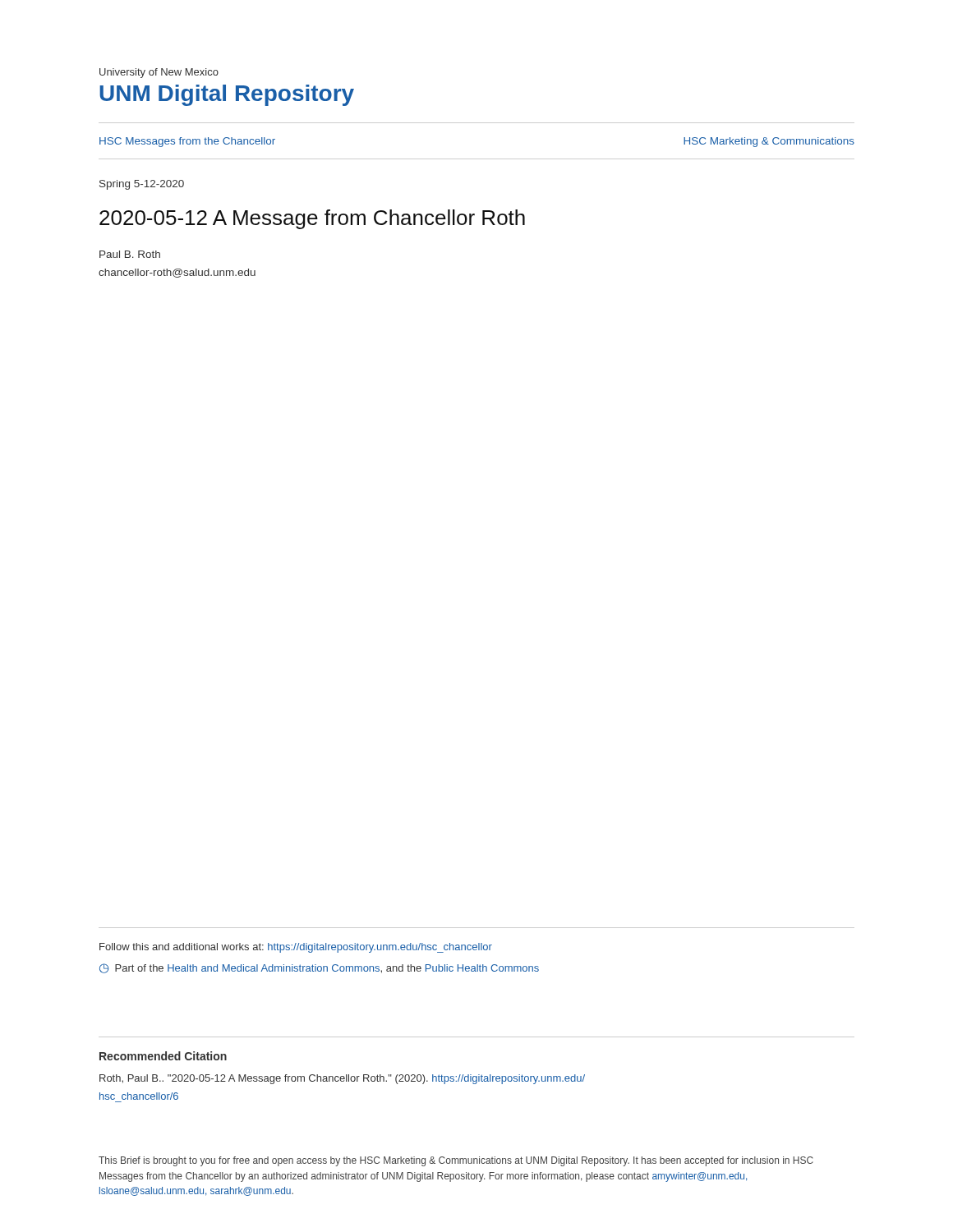Find the block on this page that starts "Follow this and additional works at:"
The image size is (953, 1232).
[476, 952]
